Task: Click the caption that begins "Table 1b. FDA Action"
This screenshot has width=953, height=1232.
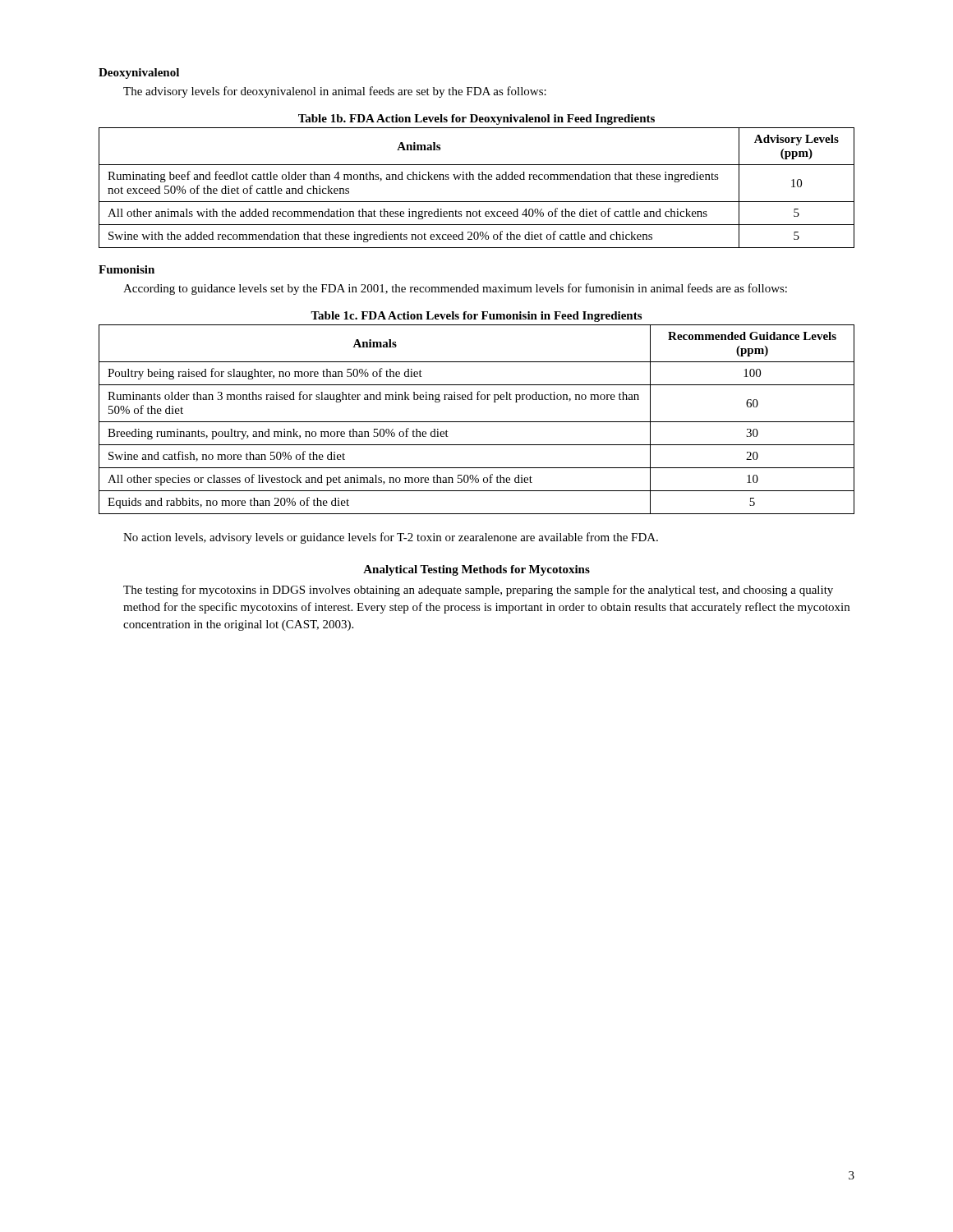Action: 476,118
